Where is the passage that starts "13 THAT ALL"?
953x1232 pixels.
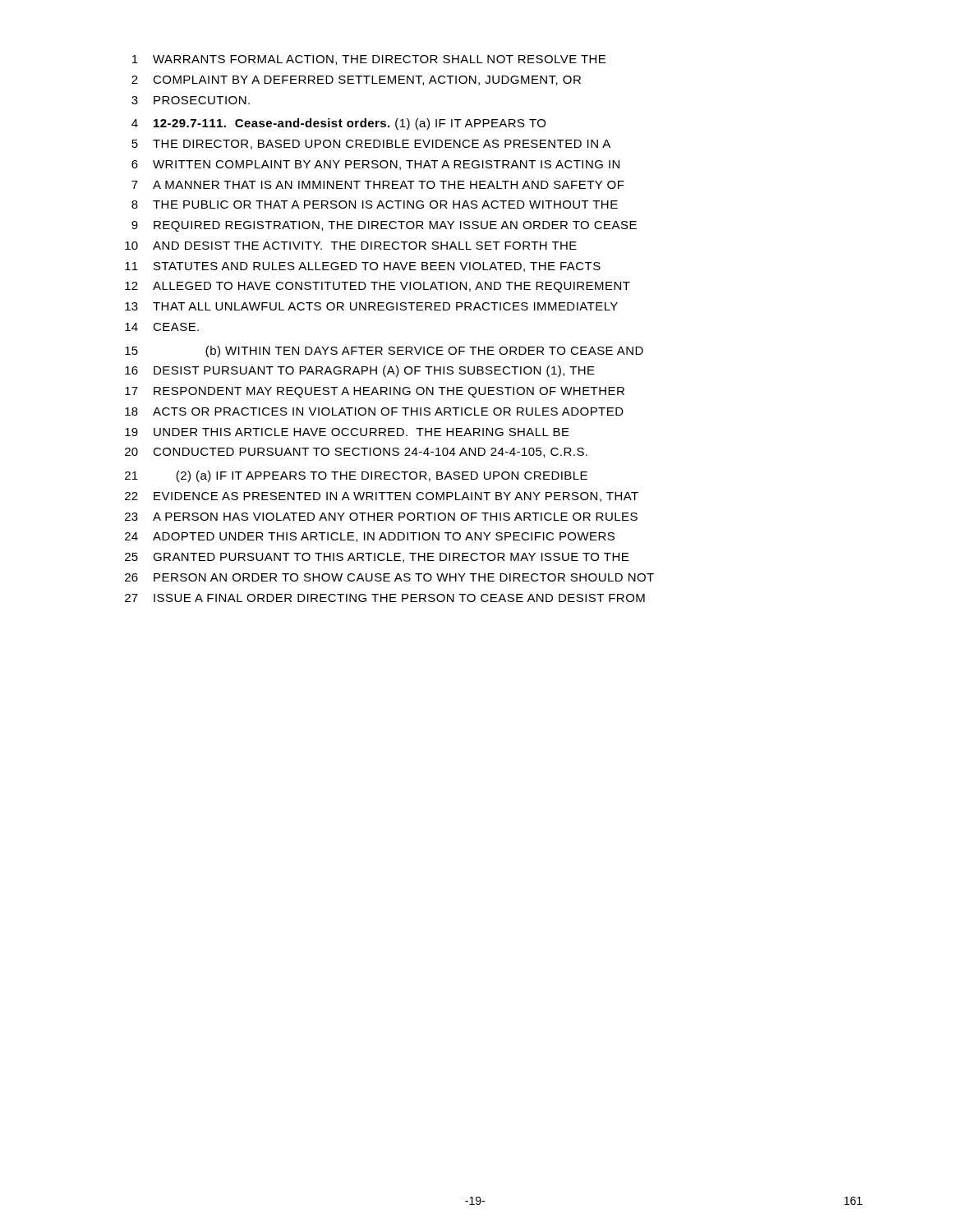tap(485, 307)
